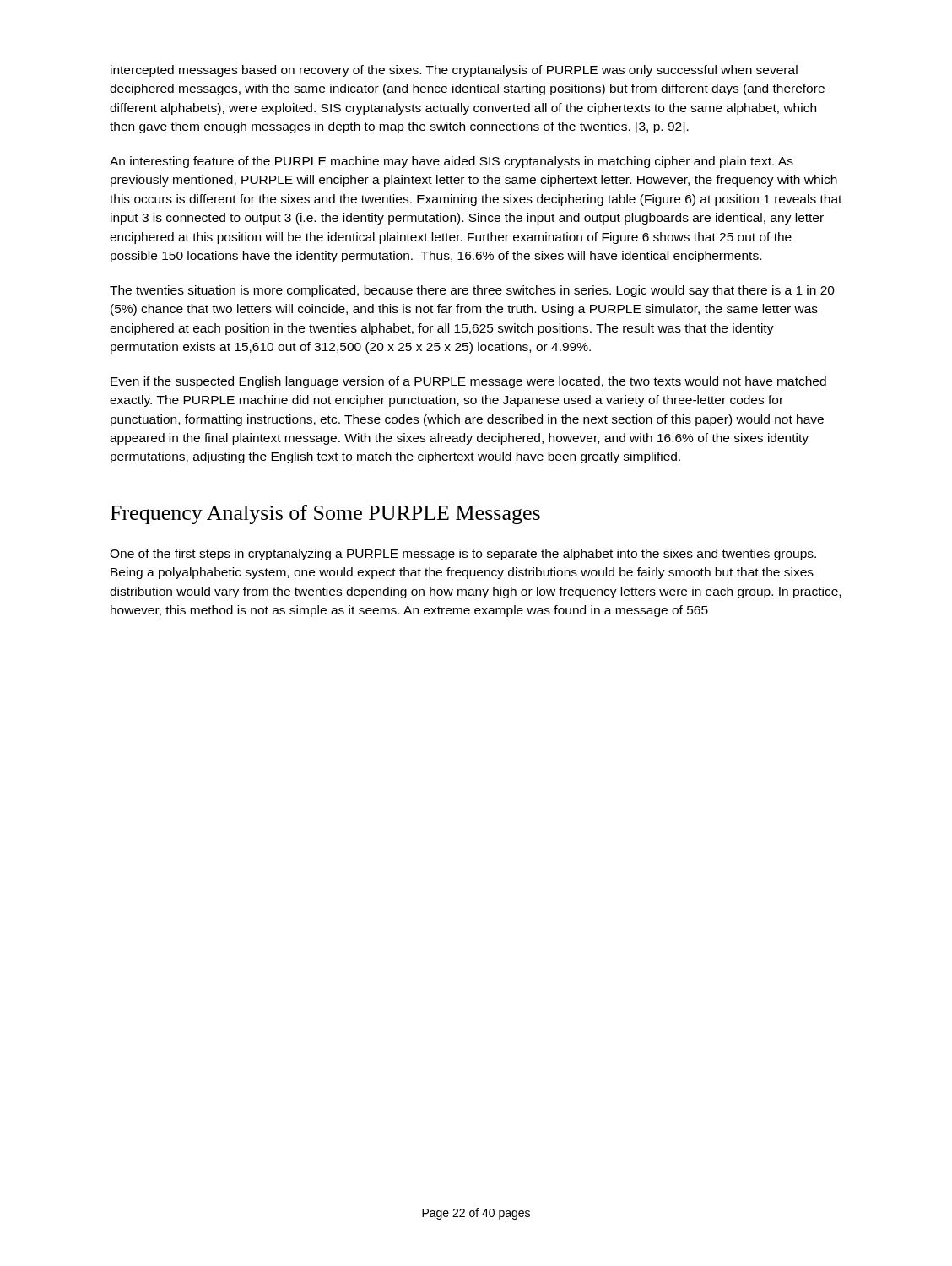Click the passage that begins "The twenties situation is"
This screenshot has height=1266, width=952.
click(x=472, y=318)
